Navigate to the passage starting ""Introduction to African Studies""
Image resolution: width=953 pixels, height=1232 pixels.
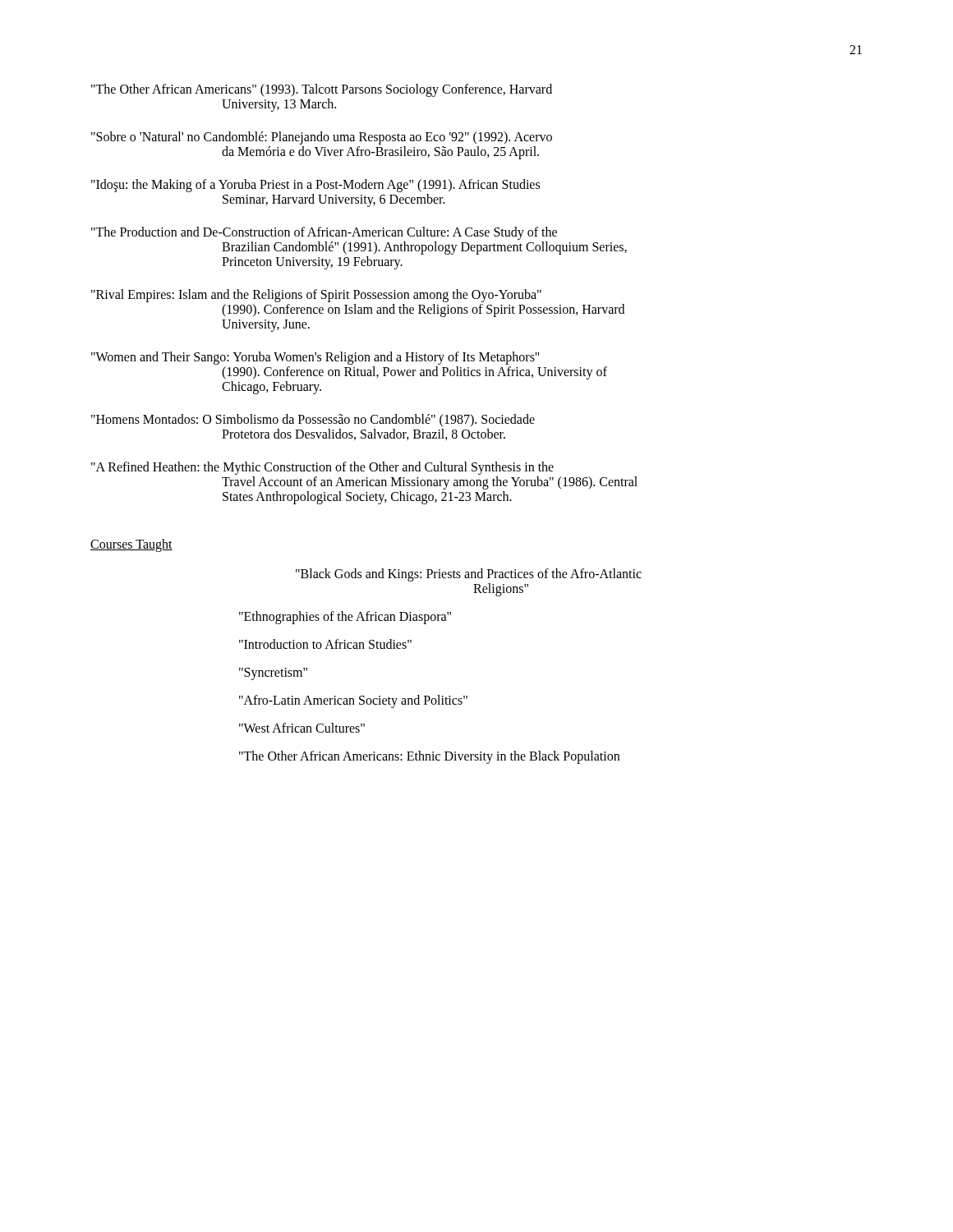pyautogui.click(x=325, y=644)
